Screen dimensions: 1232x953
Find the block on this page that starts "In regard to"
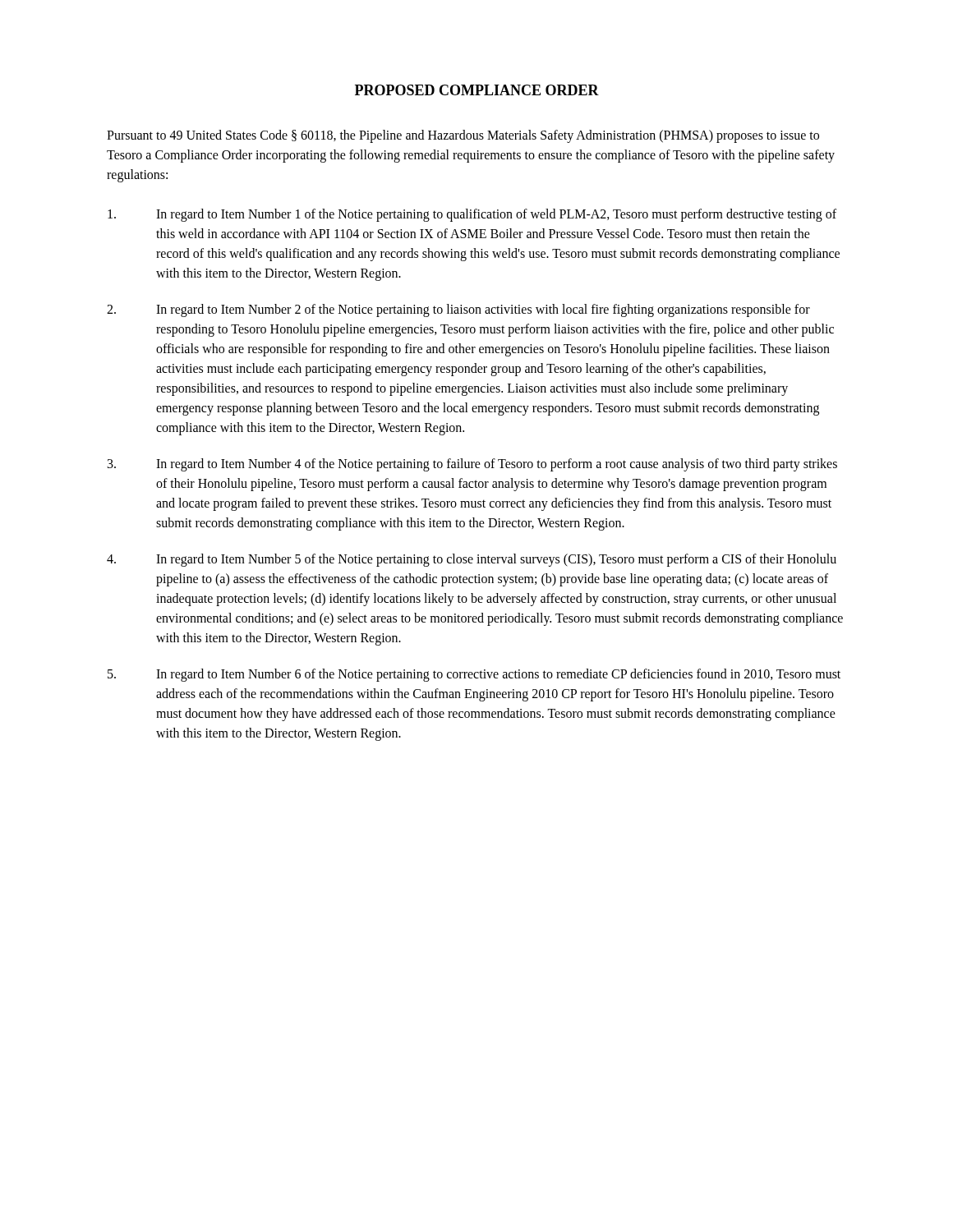point(476,244)
